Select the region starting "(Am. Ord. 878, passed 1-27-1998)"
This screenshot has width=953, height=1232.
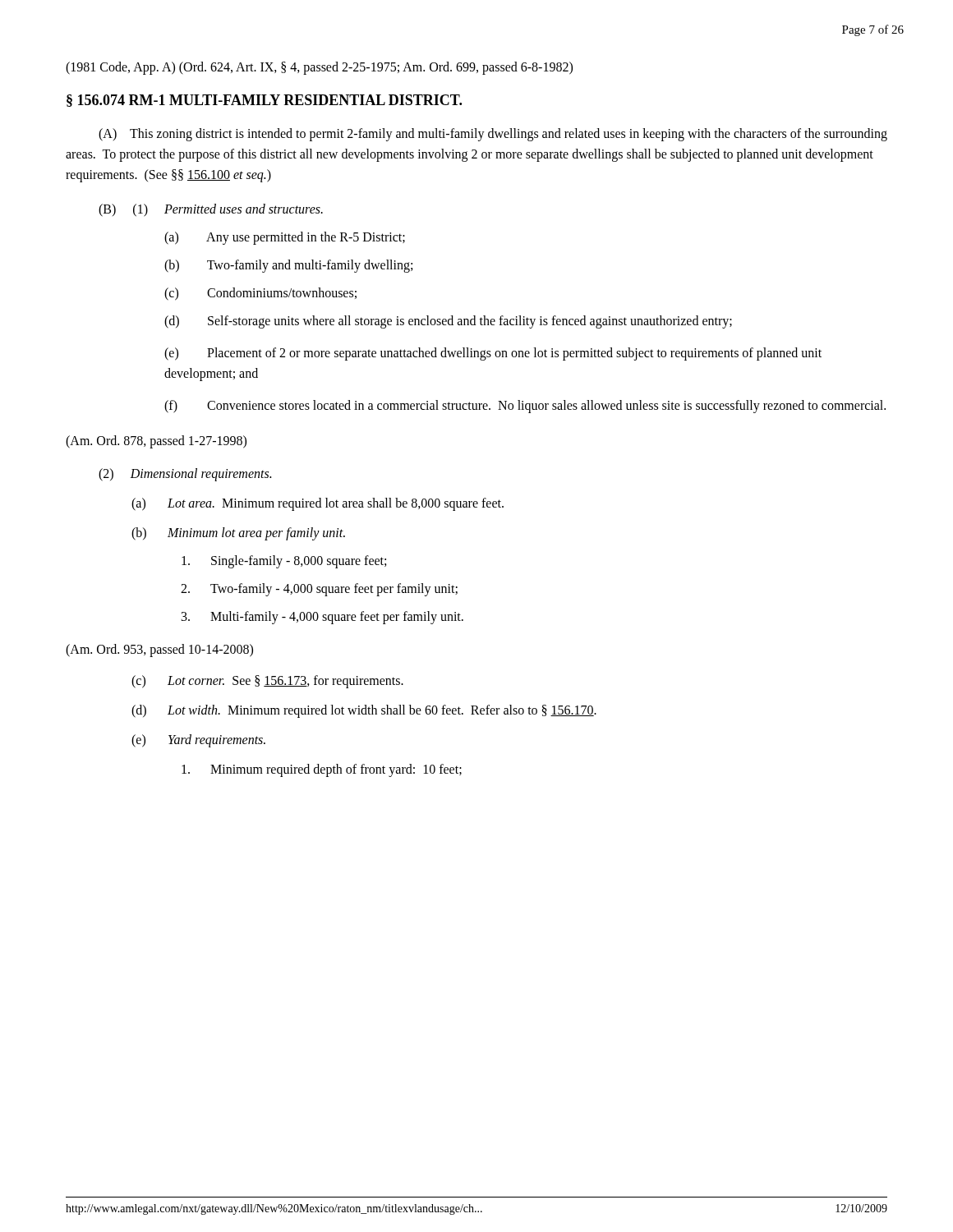tap(156, 440)
